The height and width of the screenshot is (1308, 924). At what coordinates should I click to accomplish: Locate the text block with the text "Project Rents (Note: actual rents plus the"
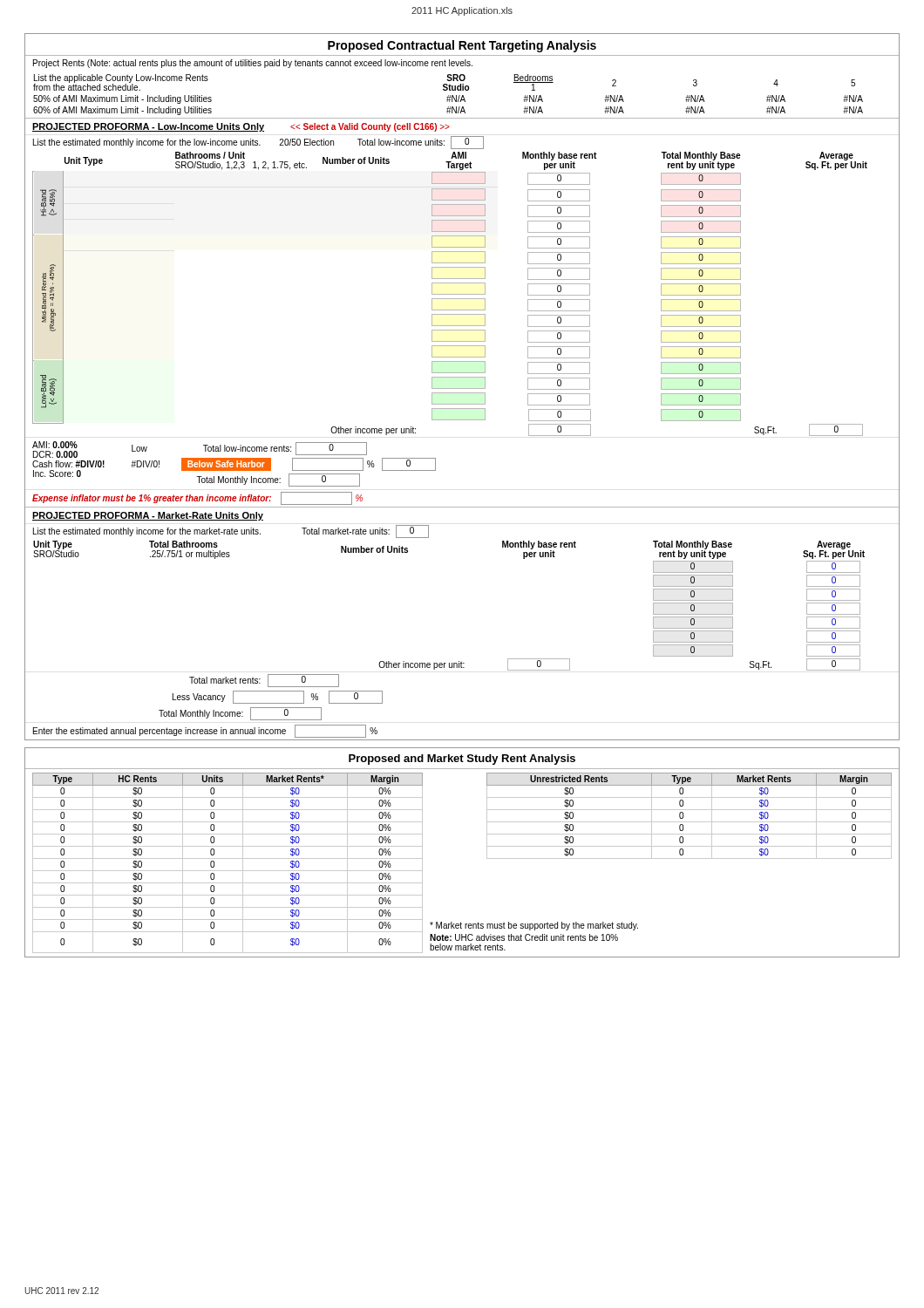coord(253,63)
